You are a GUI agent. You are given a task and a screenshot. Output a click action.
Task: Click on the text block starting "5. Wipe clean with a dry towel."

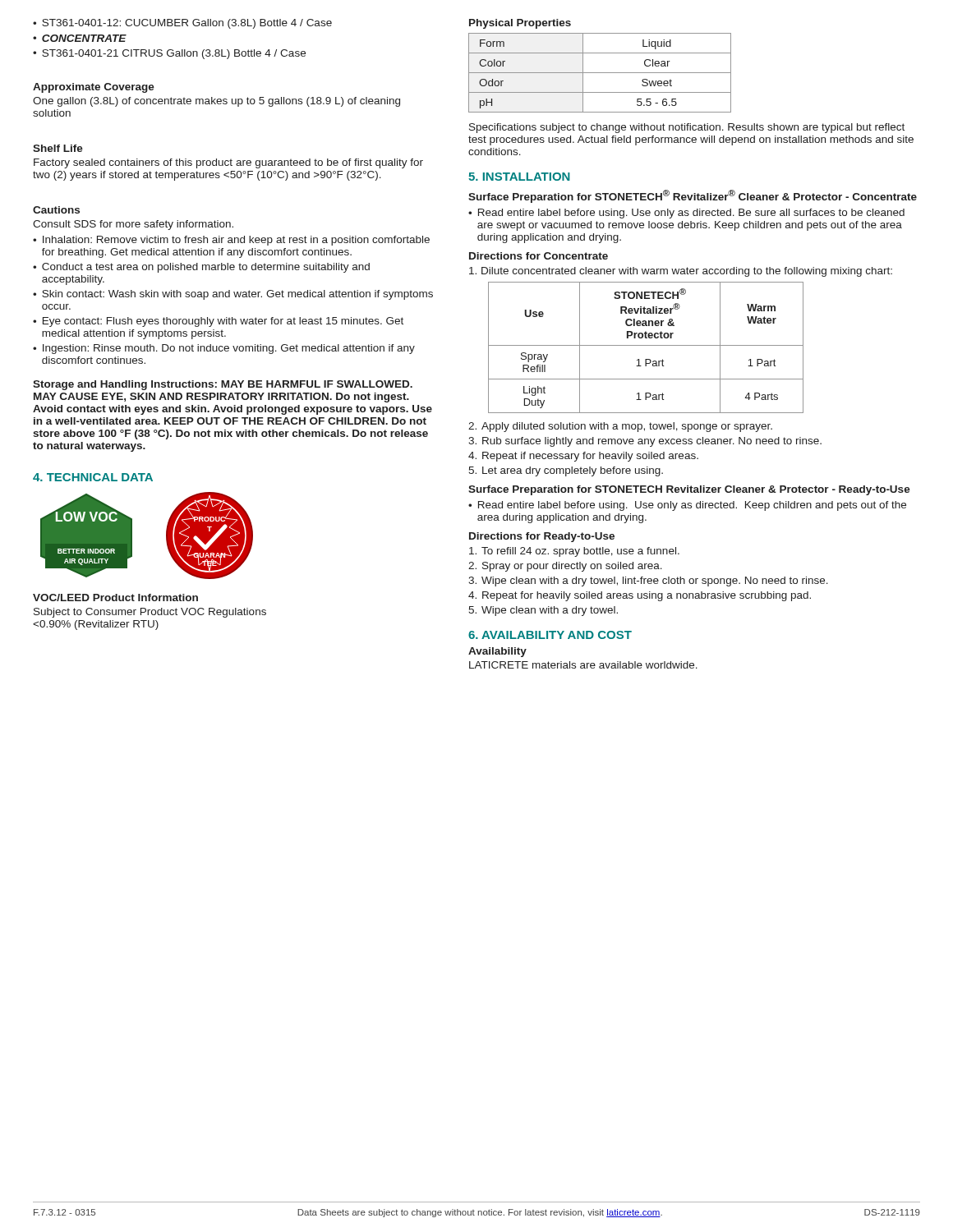pyautogui.click(x=544, y=610)
